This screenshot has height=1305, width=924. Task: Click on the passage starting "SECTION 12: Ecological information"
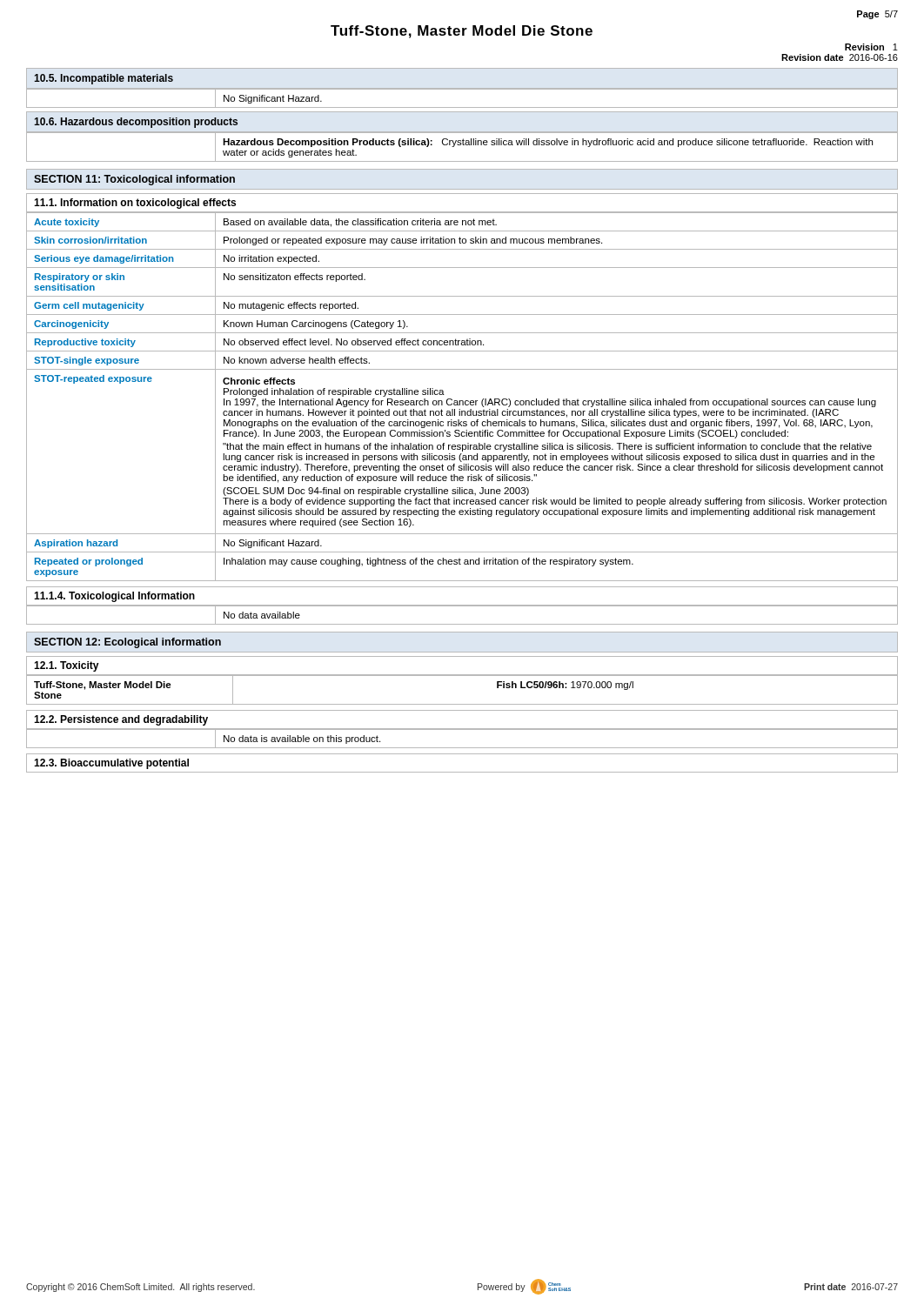(128, 642)
